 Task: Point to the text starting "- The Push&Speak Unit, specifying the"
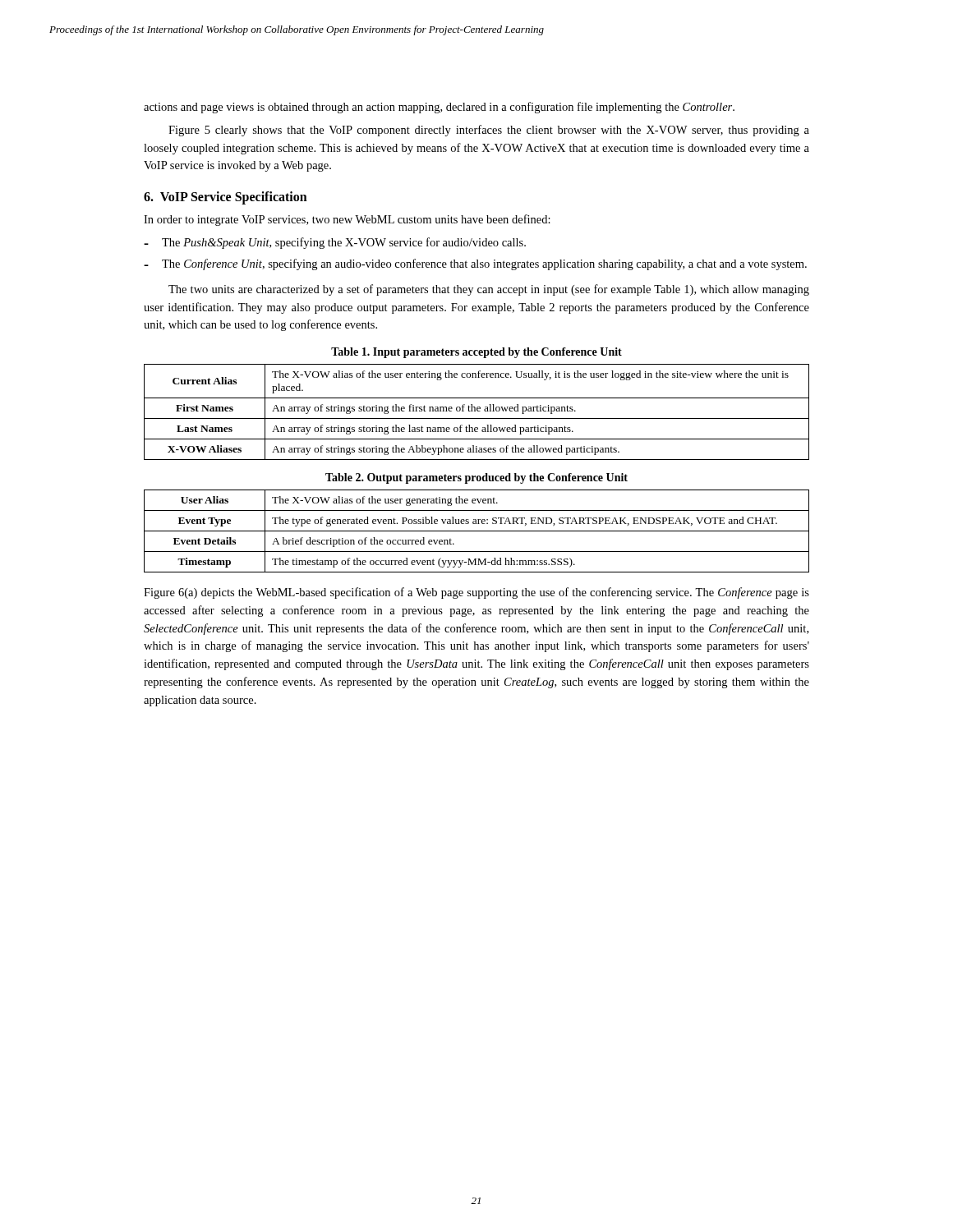(476, 243)
